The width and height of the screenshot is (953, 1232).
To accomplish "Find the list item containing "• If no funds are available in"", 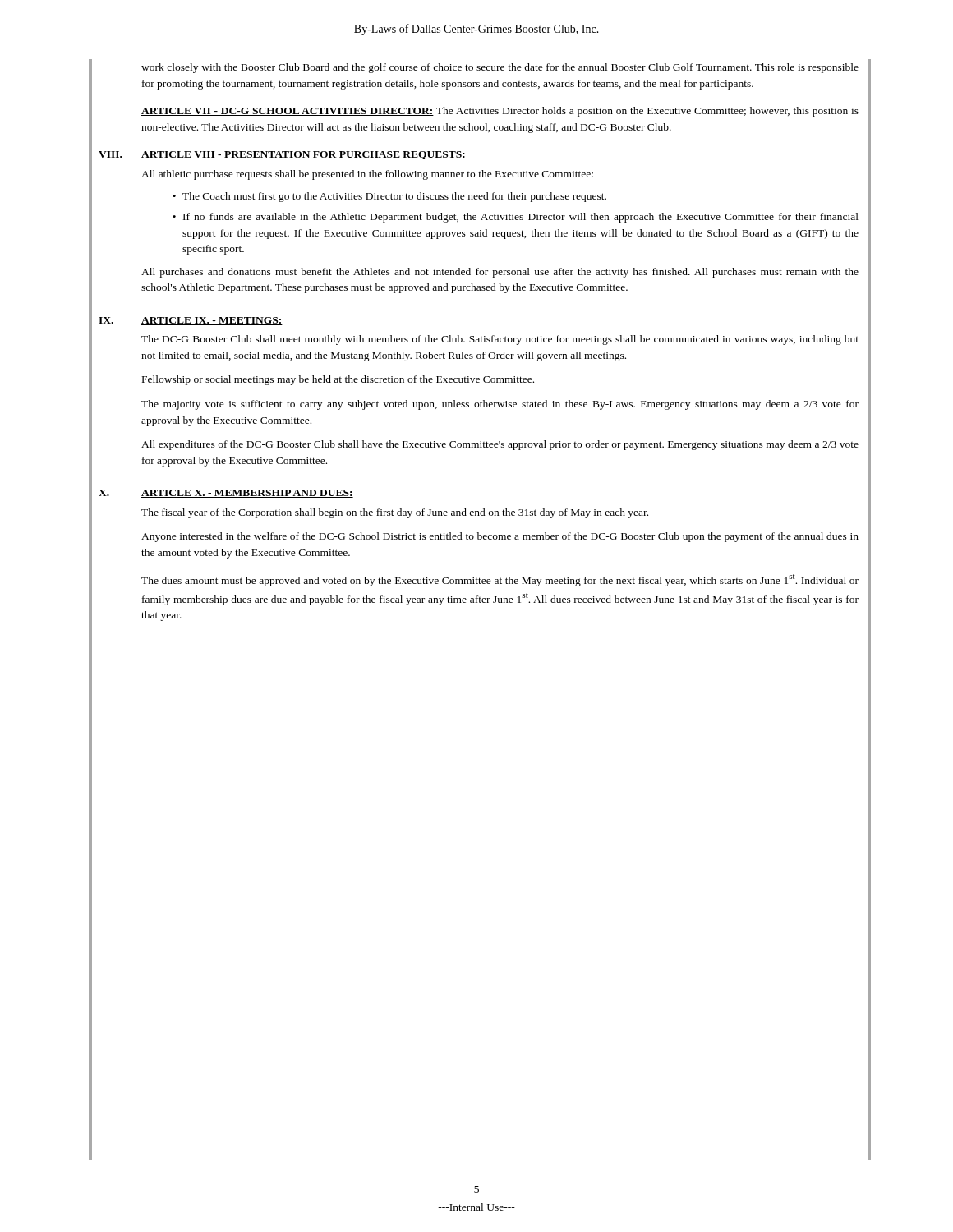I will coord(512,233).
